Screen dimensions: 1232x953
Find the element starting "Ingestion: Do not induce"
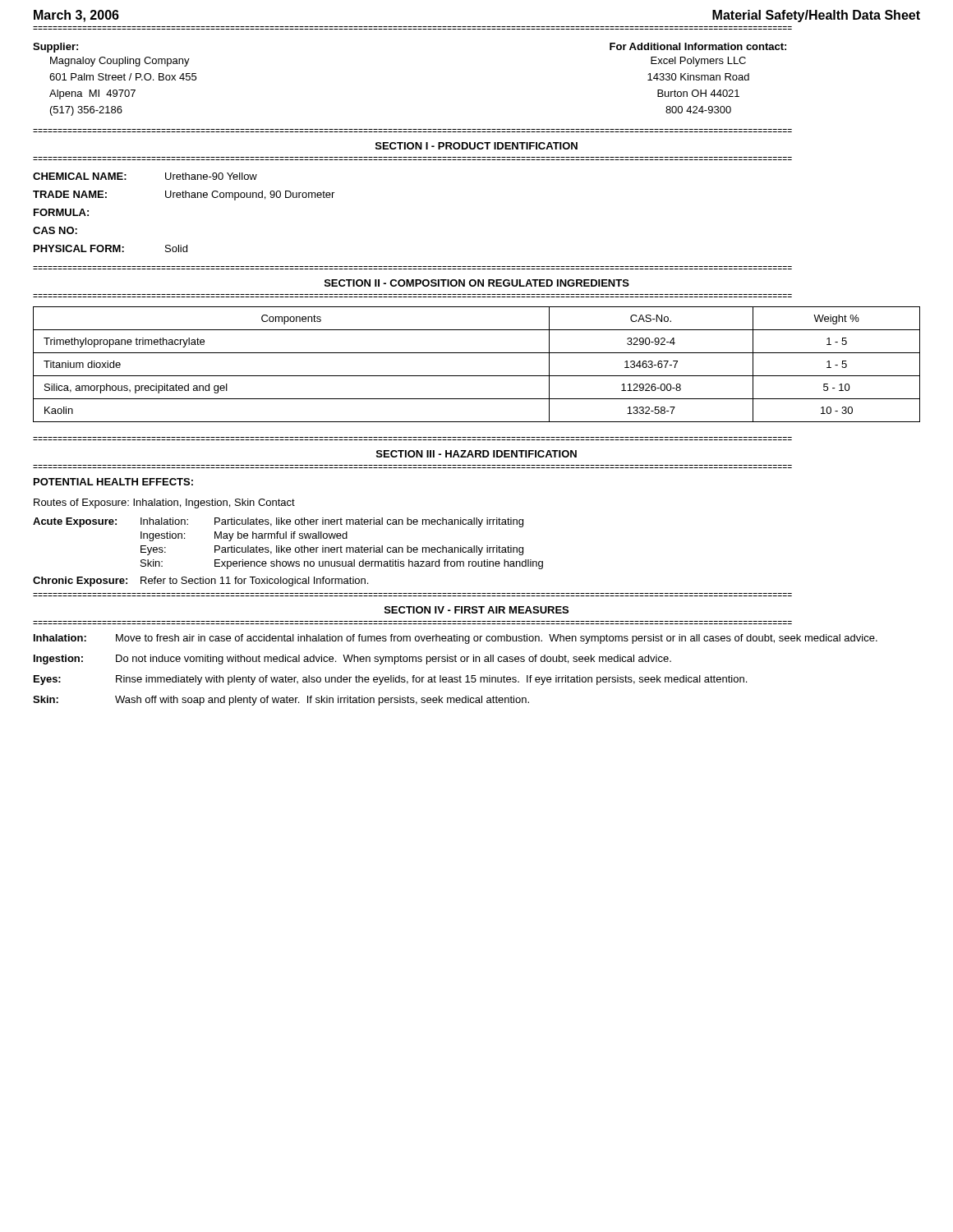pos(476,658)
